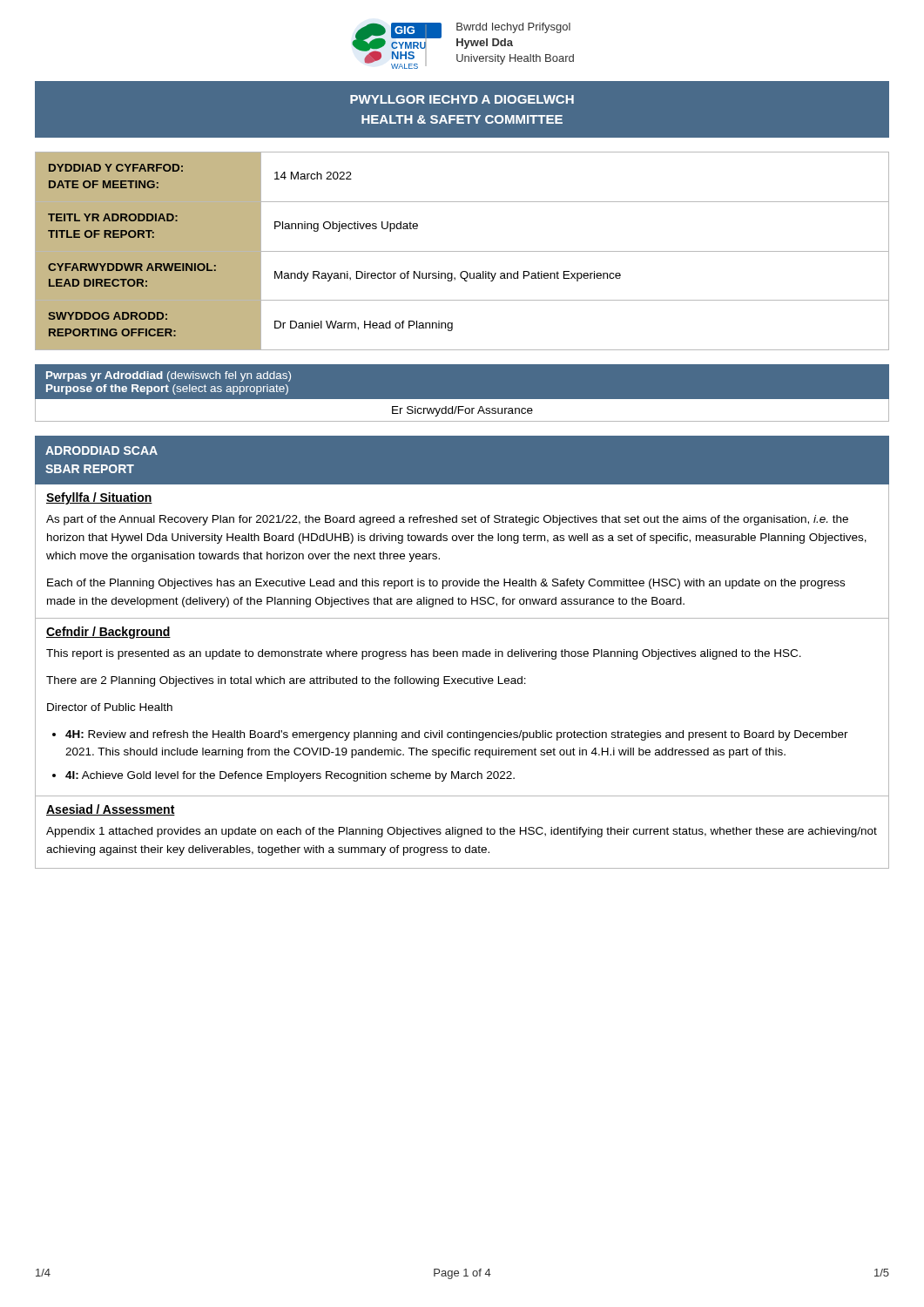Point to the block beginning "As part of the Annual Recovery Plan"
The height and width of the screenshot is (1307, 924).
click(x=447, y=520)
